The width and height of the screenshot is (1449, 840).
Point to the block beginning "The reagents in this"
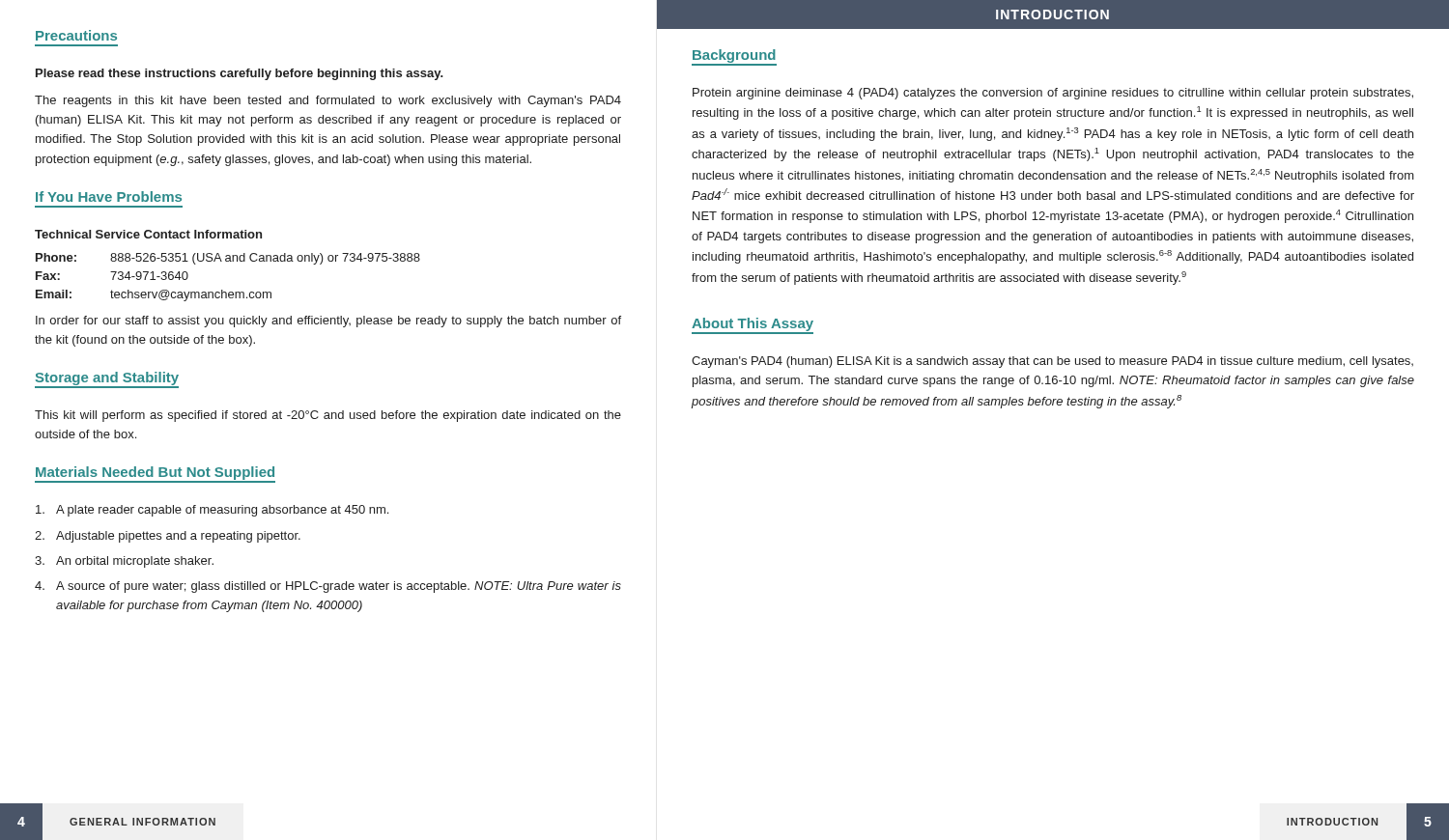point(328,130)
